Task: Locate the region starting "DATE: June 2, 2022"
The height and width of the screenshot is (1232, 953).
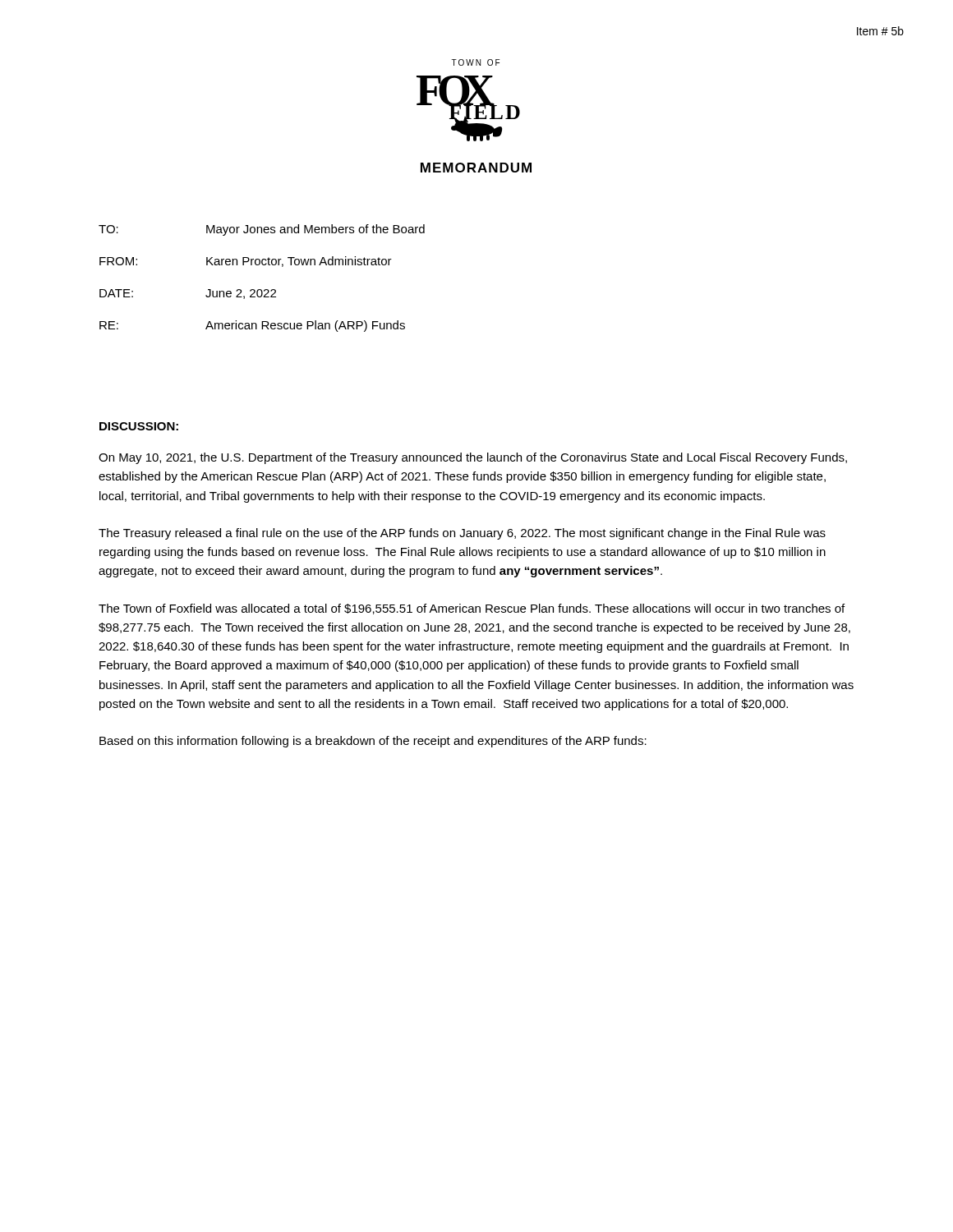Action: coord(115,294)
